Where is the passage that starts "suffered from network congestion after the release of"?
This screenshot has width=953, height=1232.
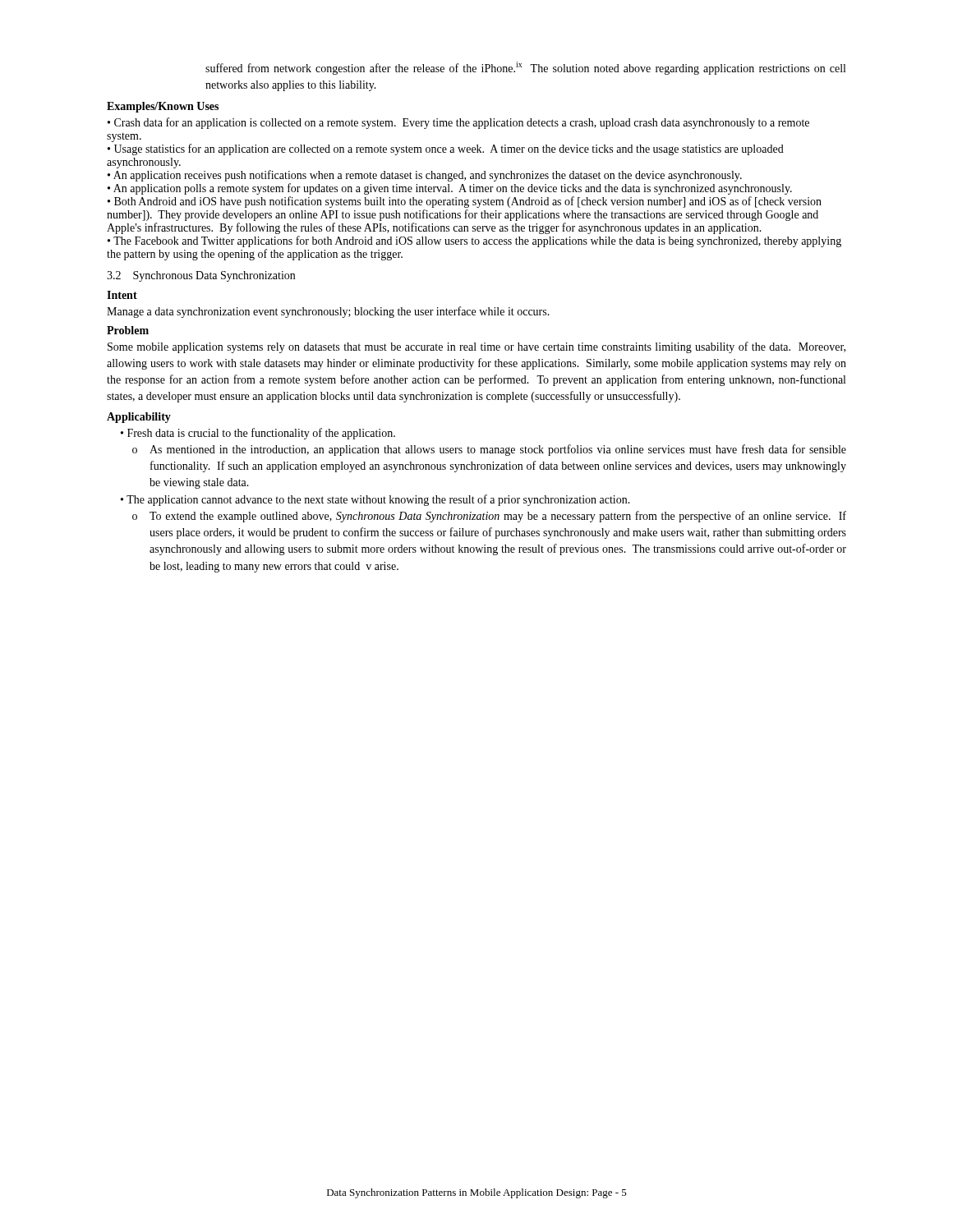(x=526, y=76)
